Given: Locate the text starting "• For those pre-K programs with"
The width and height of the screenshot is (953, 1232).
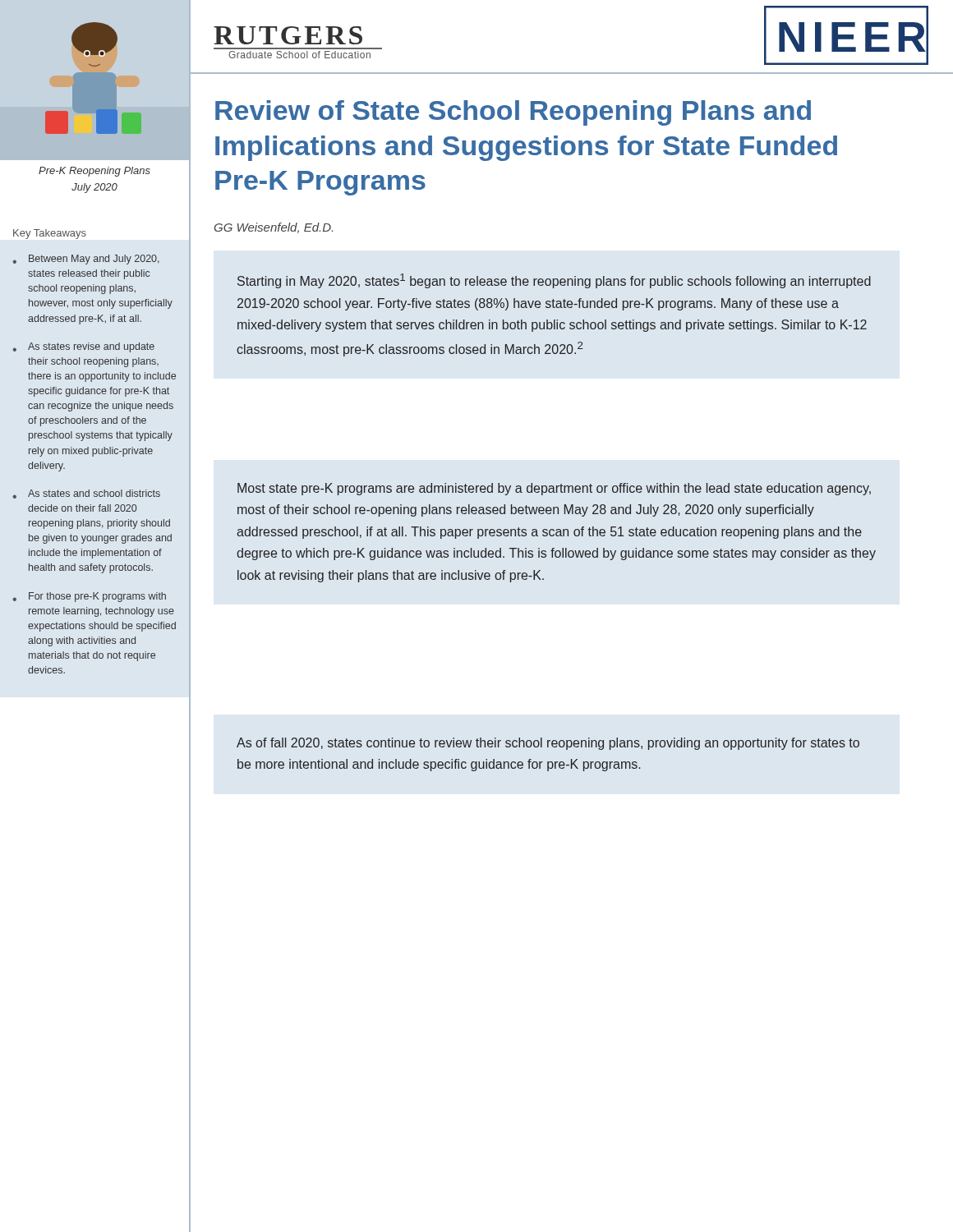Looking at the screenshot, I should click(x=94, y=633).
